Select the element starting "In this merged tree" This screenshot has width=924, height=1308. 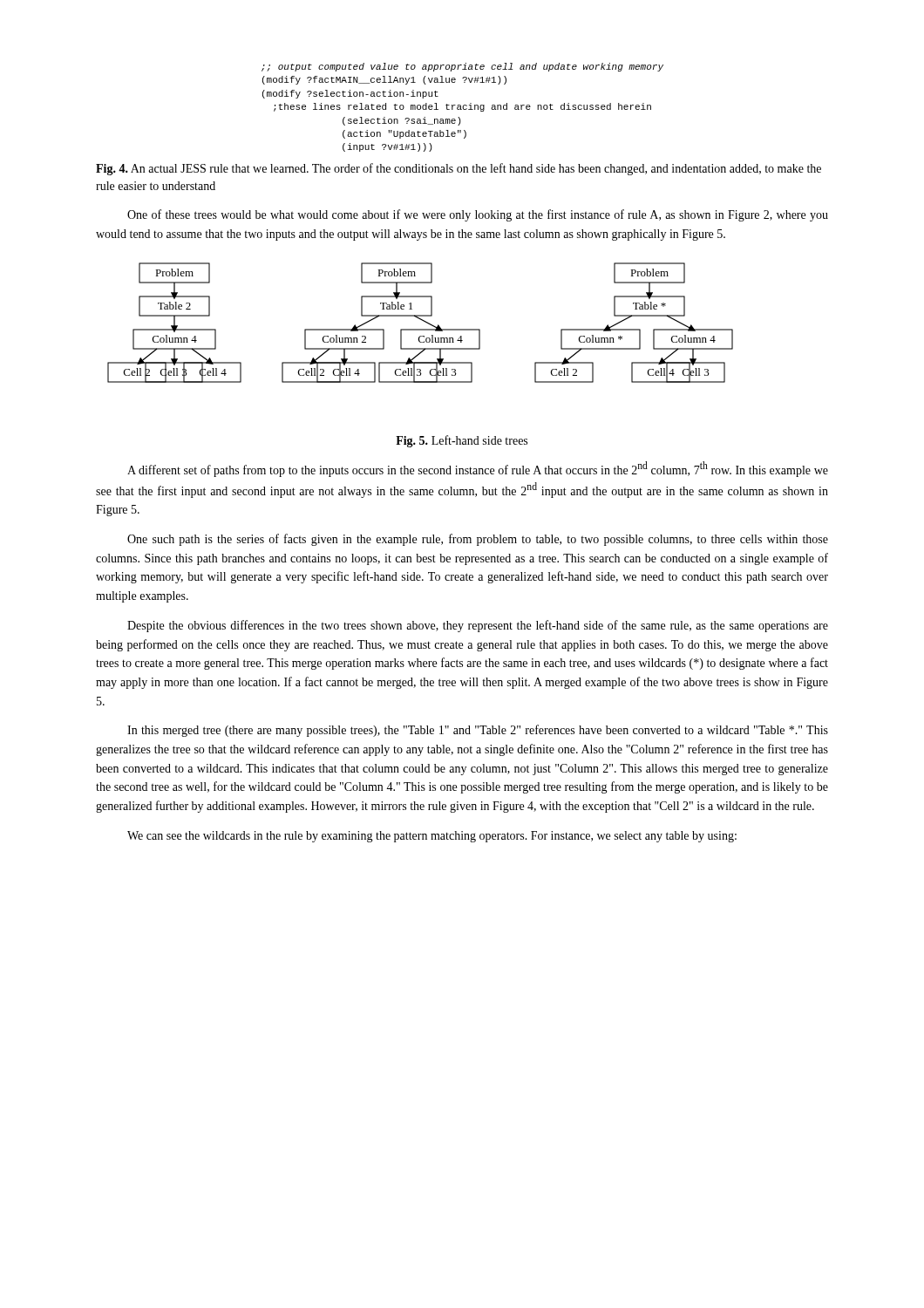(462, 768)
